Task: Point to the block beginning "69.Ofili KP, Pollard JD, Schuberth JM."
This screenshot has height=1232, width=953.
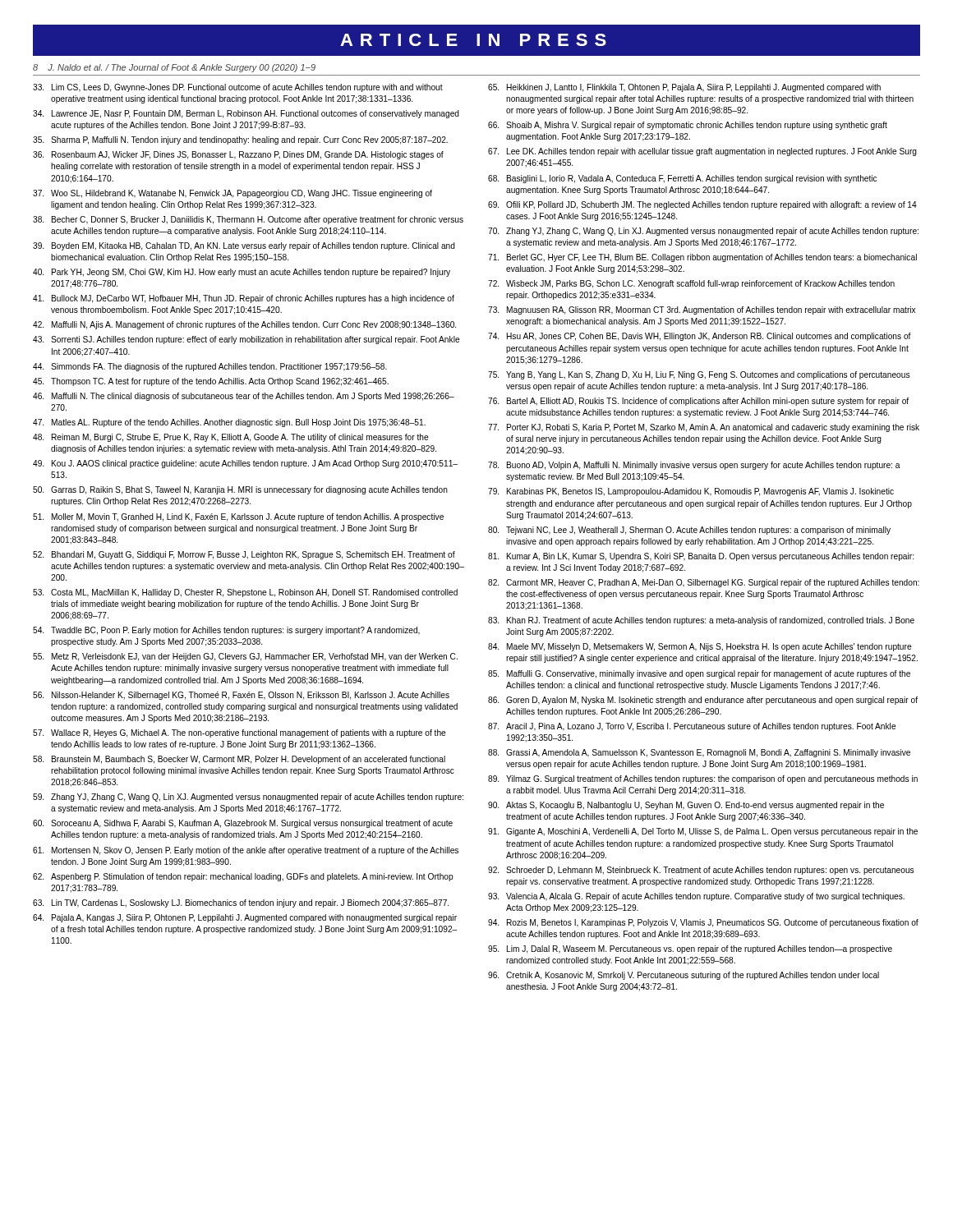Action: (x=704, y=211)
